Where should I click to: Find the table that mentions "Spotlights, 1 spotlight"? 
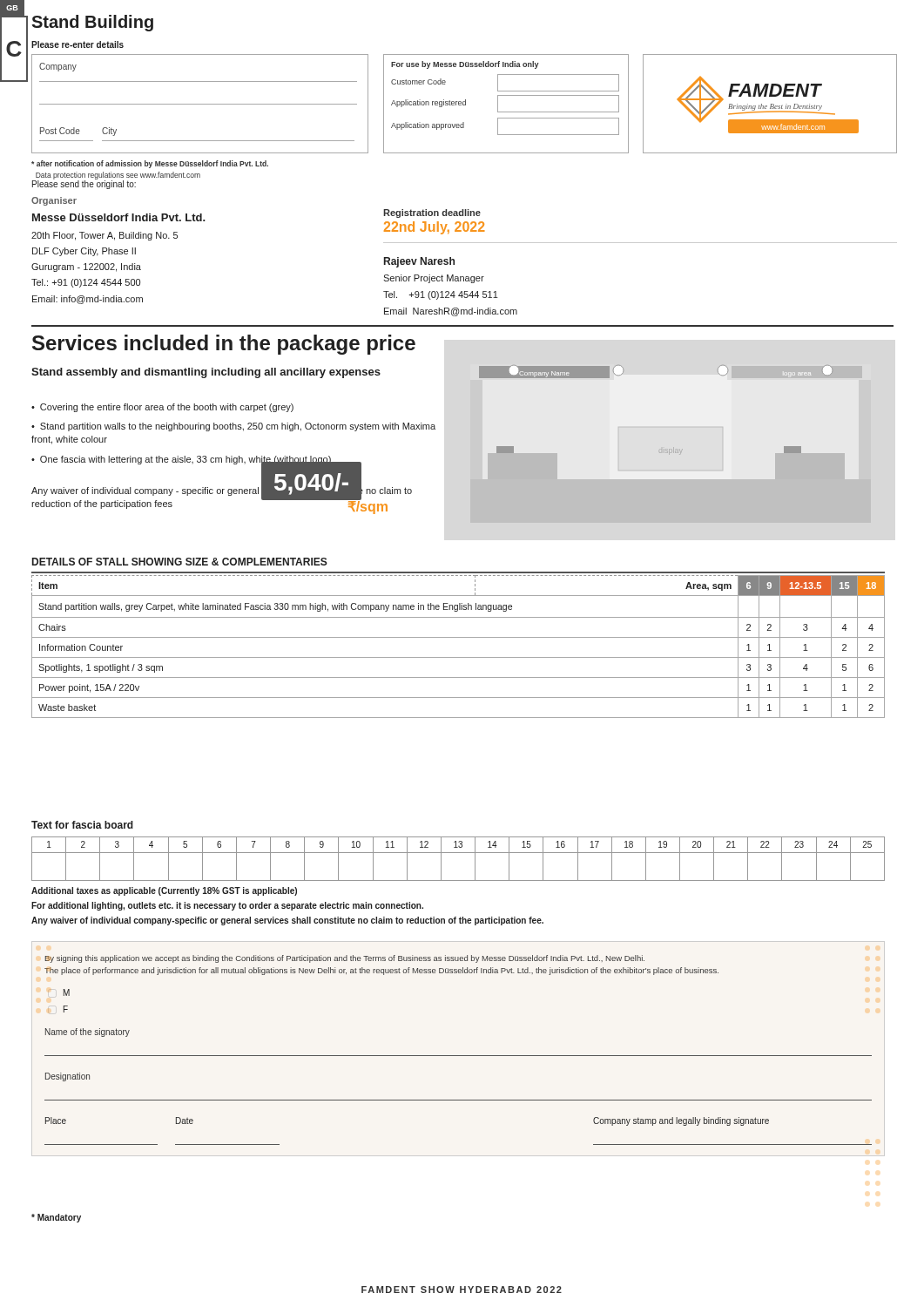(458, 647)
